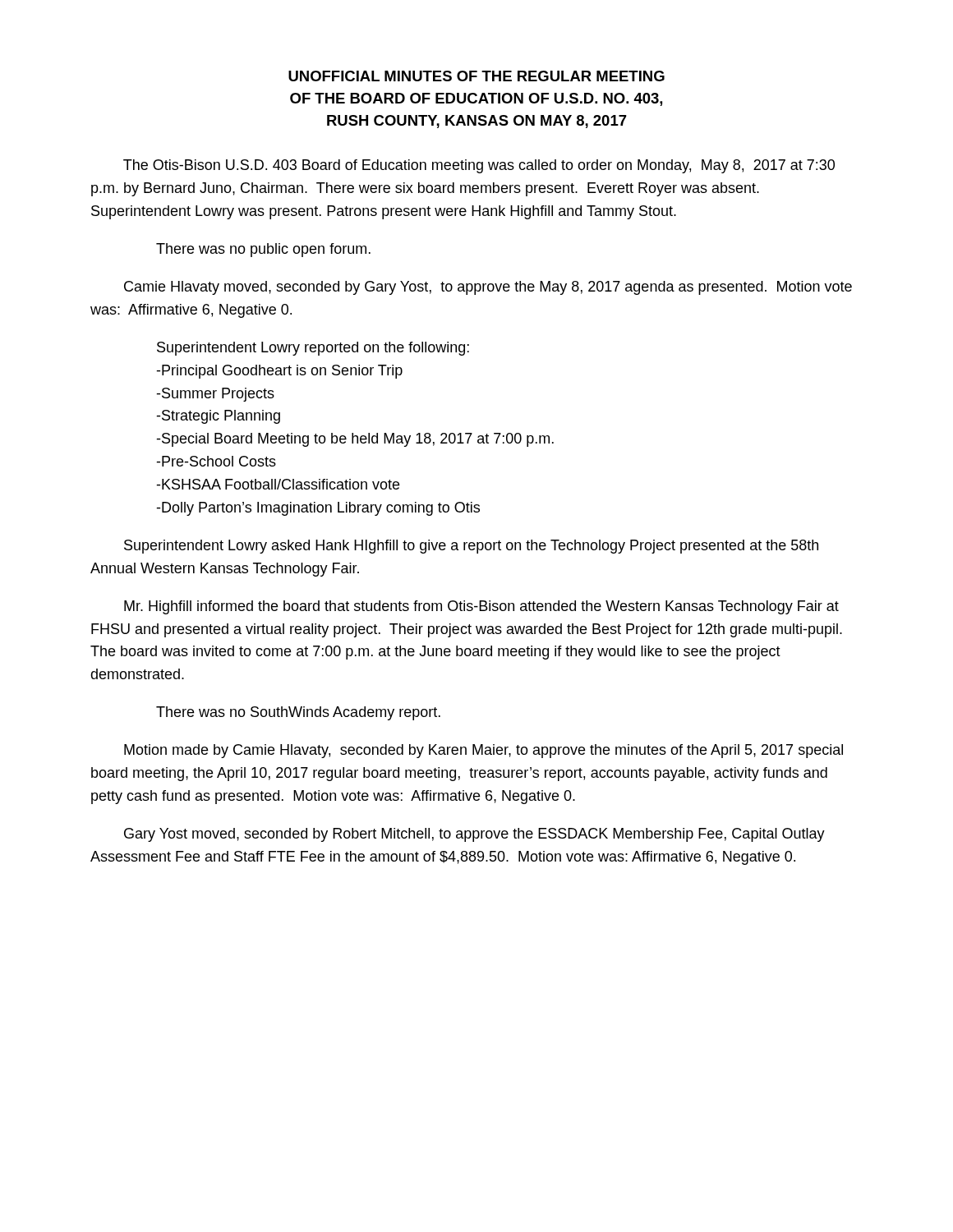The image size is (953, 1232).
Task: Find the block on this page that starts "The Otis-Bison U.S.D."
Action: [463, 188]
